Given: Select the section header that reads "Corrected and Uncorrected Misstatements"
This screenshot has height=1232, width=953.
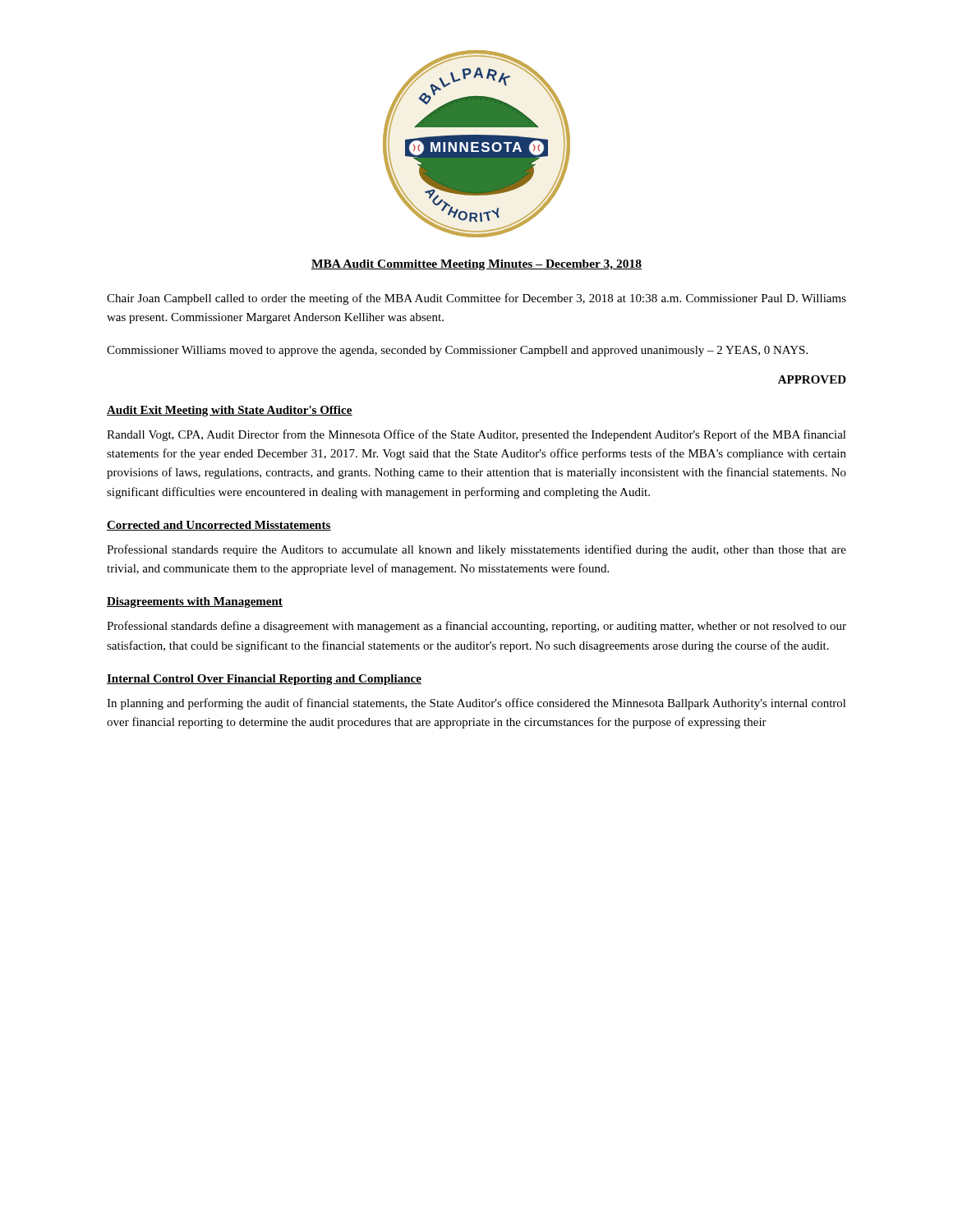Looking at the screenshot, I should click(x=219, y=525).
